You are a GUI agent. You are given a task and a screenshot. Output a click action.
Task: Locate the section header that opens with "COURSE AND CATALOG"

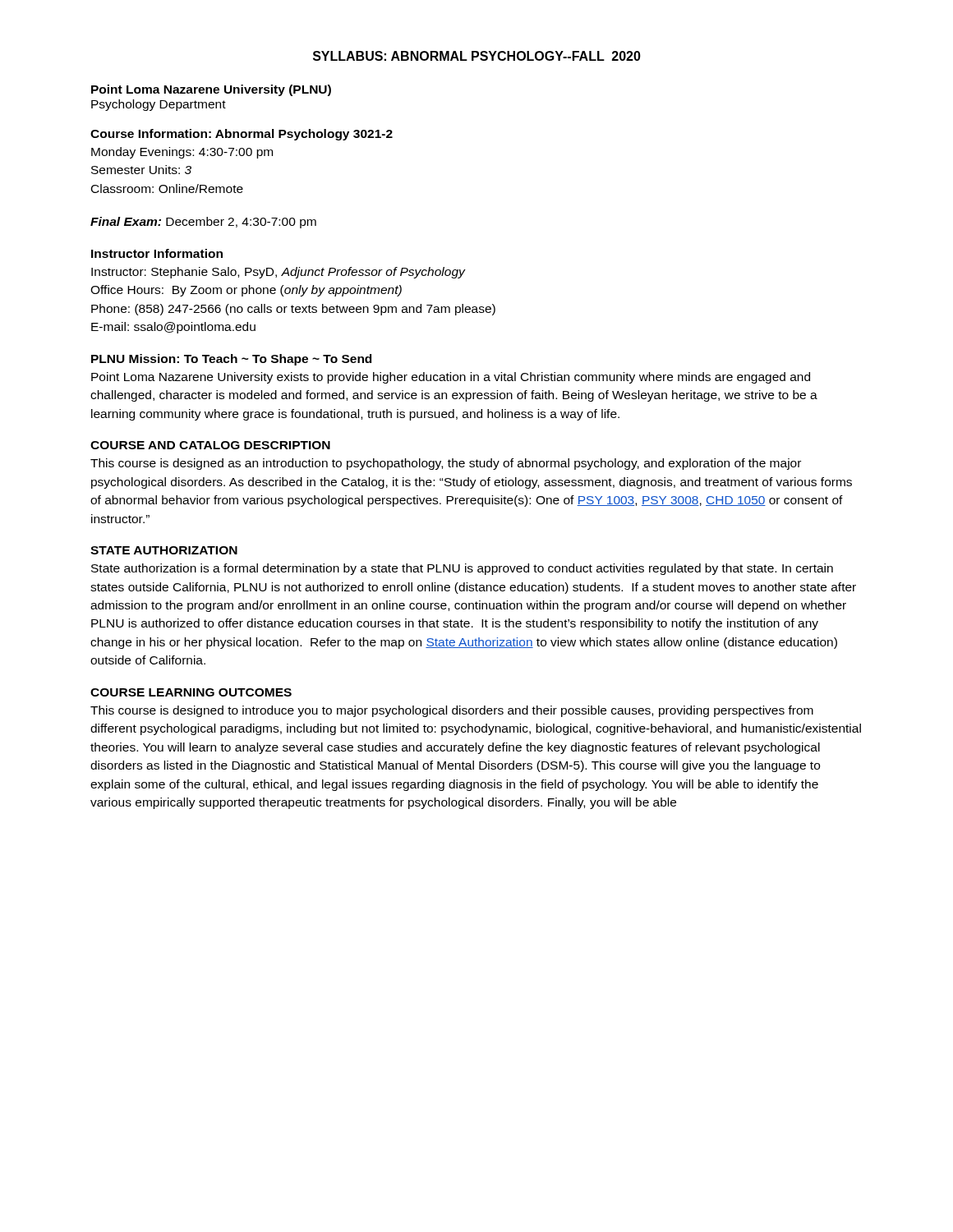pyautogui.click(x=211, y=445)
